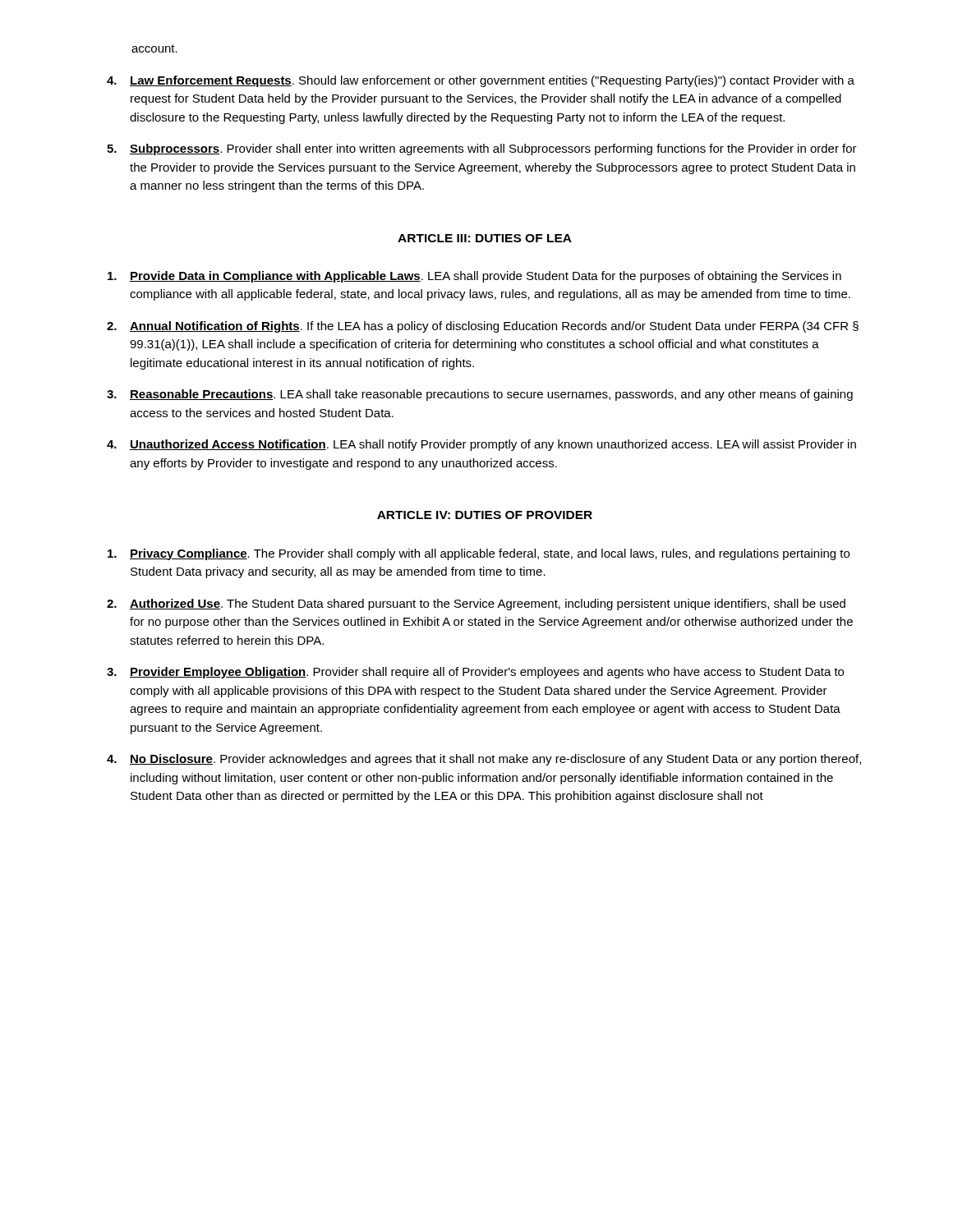953x1232 pixels.
Task: Click on the text starting "4. No Disclosure."
Action: 485,778
